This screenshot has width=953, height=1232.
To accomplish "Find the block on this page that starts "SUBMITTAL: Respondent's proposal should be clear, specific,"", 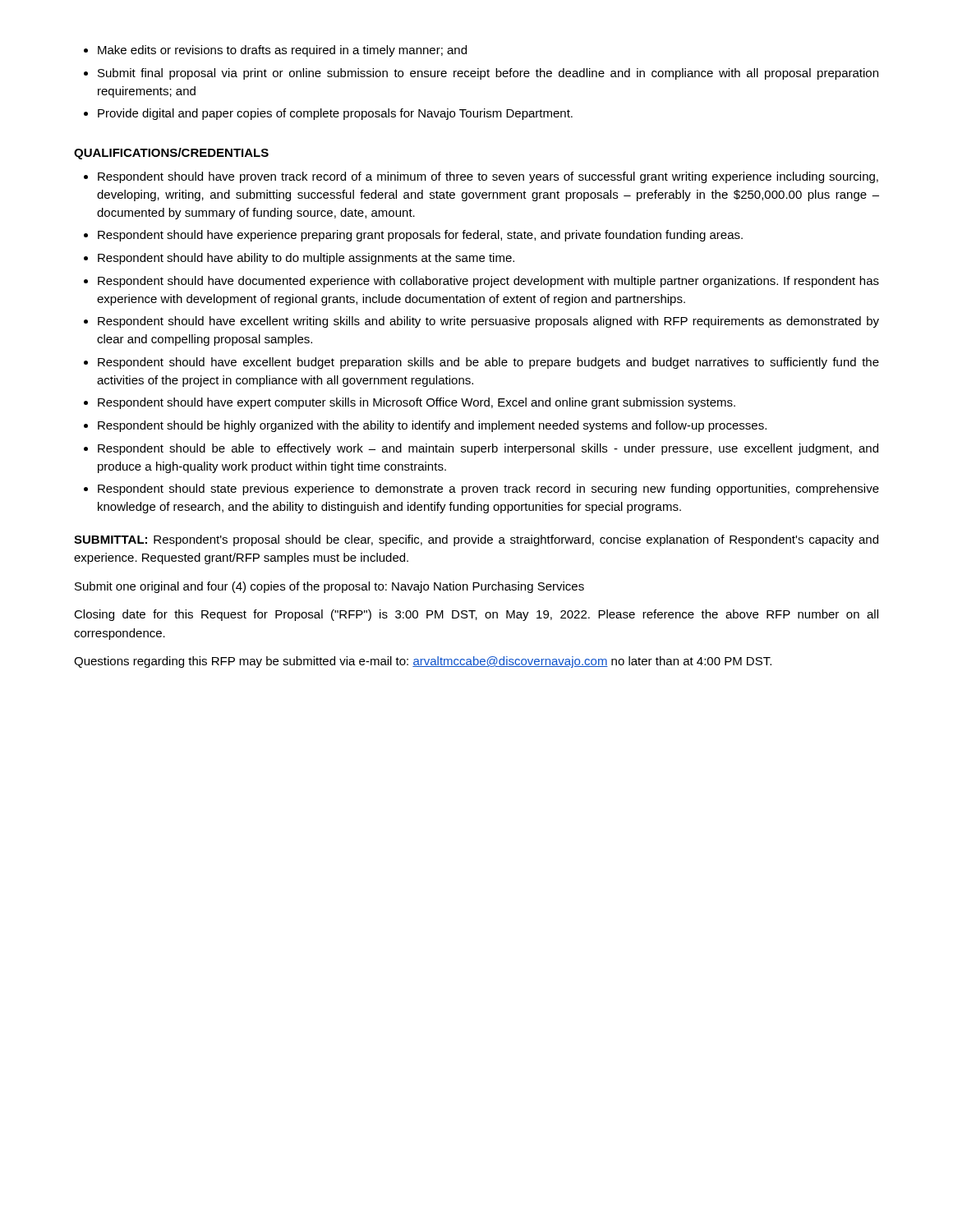I will coord(476,548).
